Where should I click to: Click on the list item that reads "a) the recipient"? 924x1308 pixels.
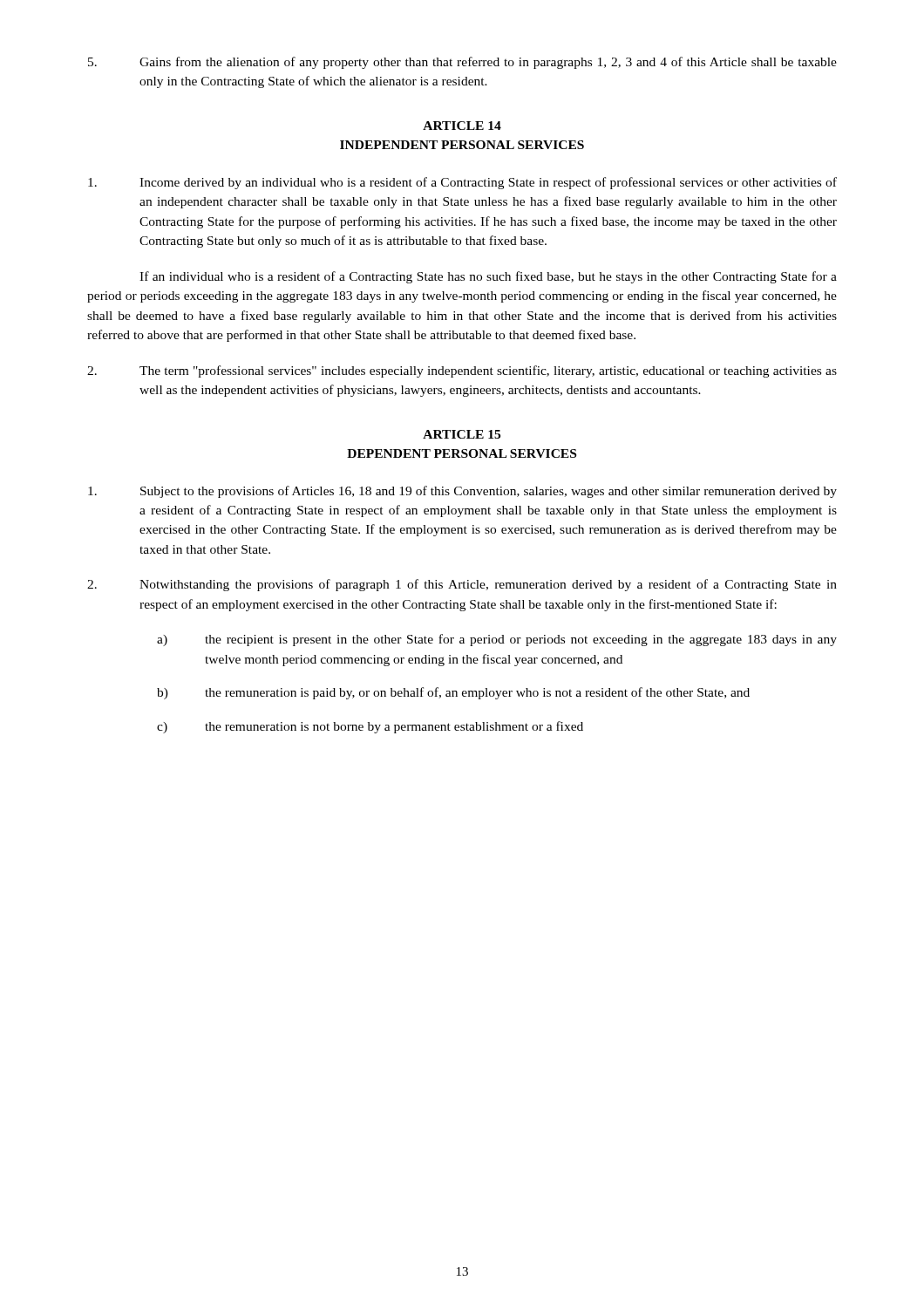[x=497, y=649]
